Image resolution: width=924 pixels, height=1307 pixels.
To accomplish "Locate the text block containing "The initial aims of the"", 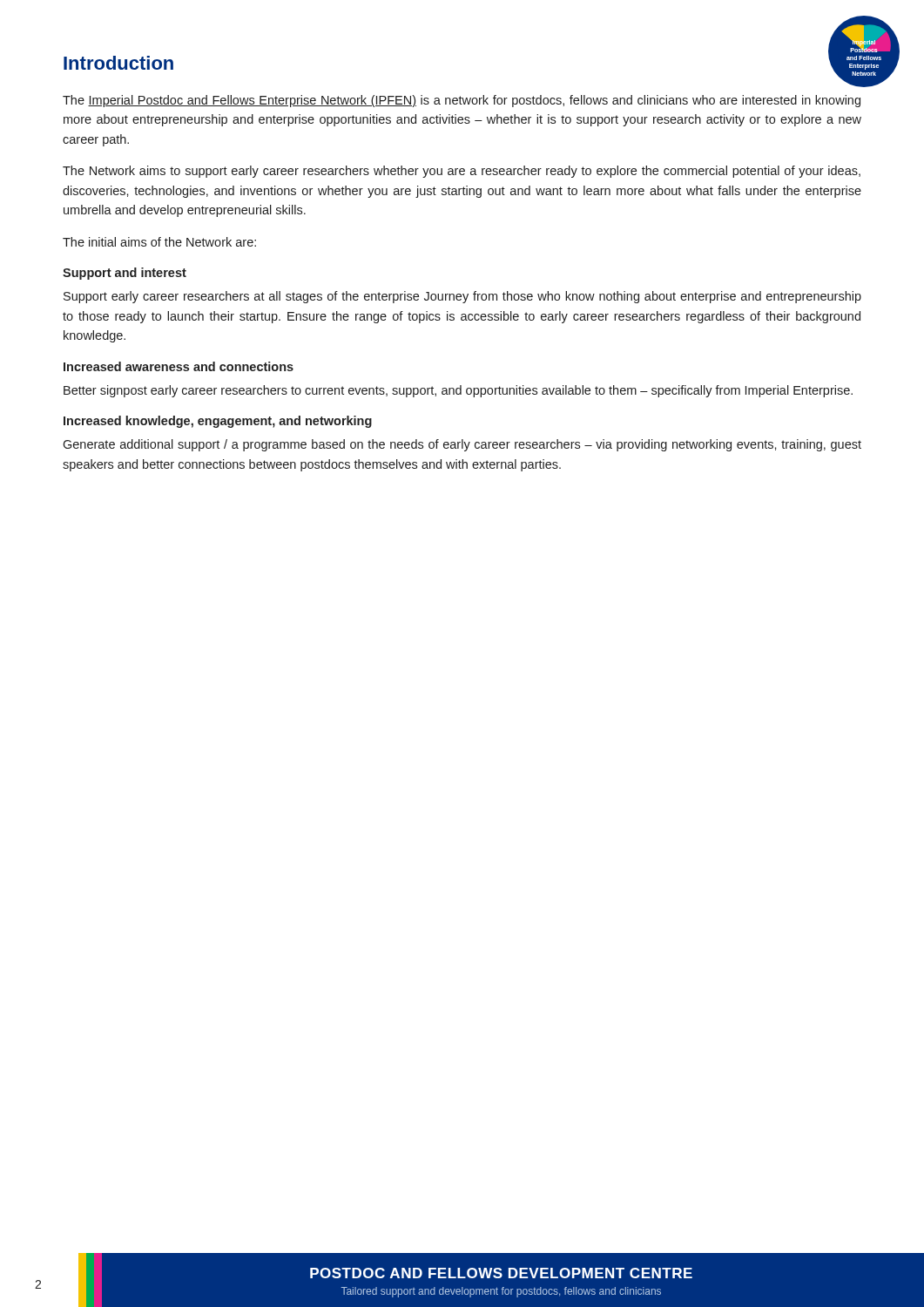I will 160,242.
